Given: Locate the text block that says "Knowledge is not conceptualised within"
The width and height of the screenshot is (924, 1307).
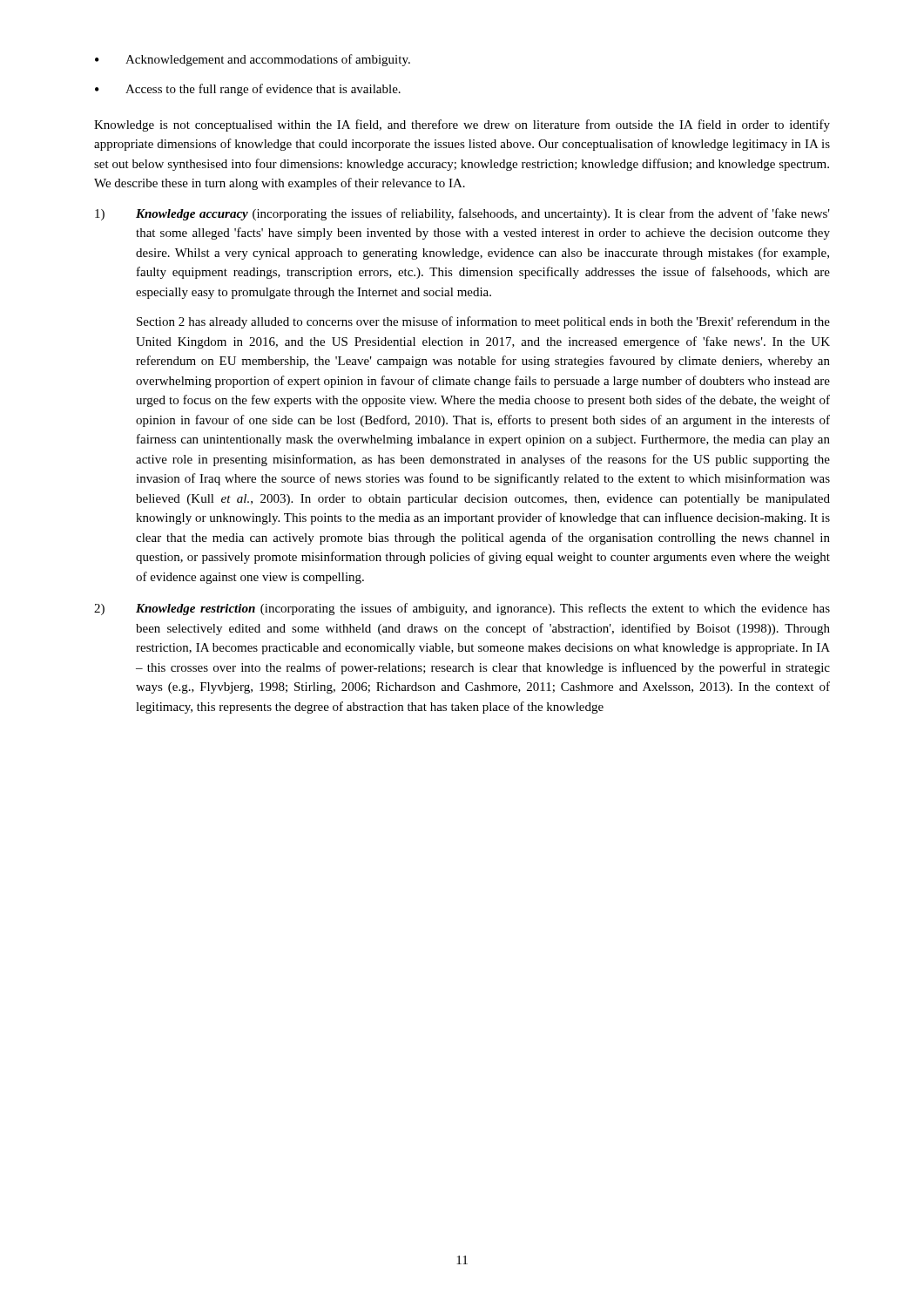Looking at the screenshot, I should (462, 154).
